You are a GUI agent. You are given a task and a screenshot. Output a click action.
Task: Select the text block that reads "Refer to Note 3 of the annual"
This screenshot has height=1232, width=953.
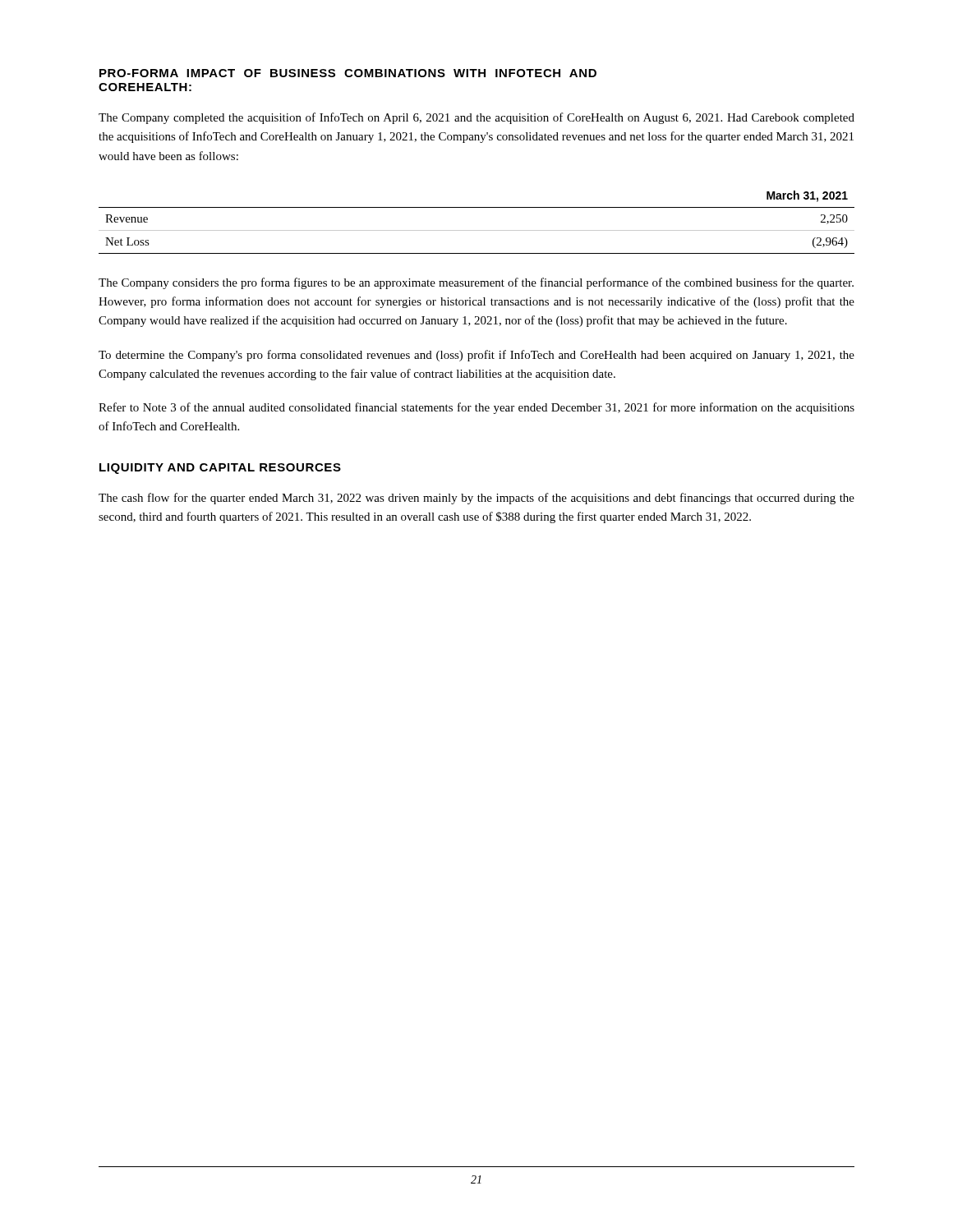pos(476,417)
